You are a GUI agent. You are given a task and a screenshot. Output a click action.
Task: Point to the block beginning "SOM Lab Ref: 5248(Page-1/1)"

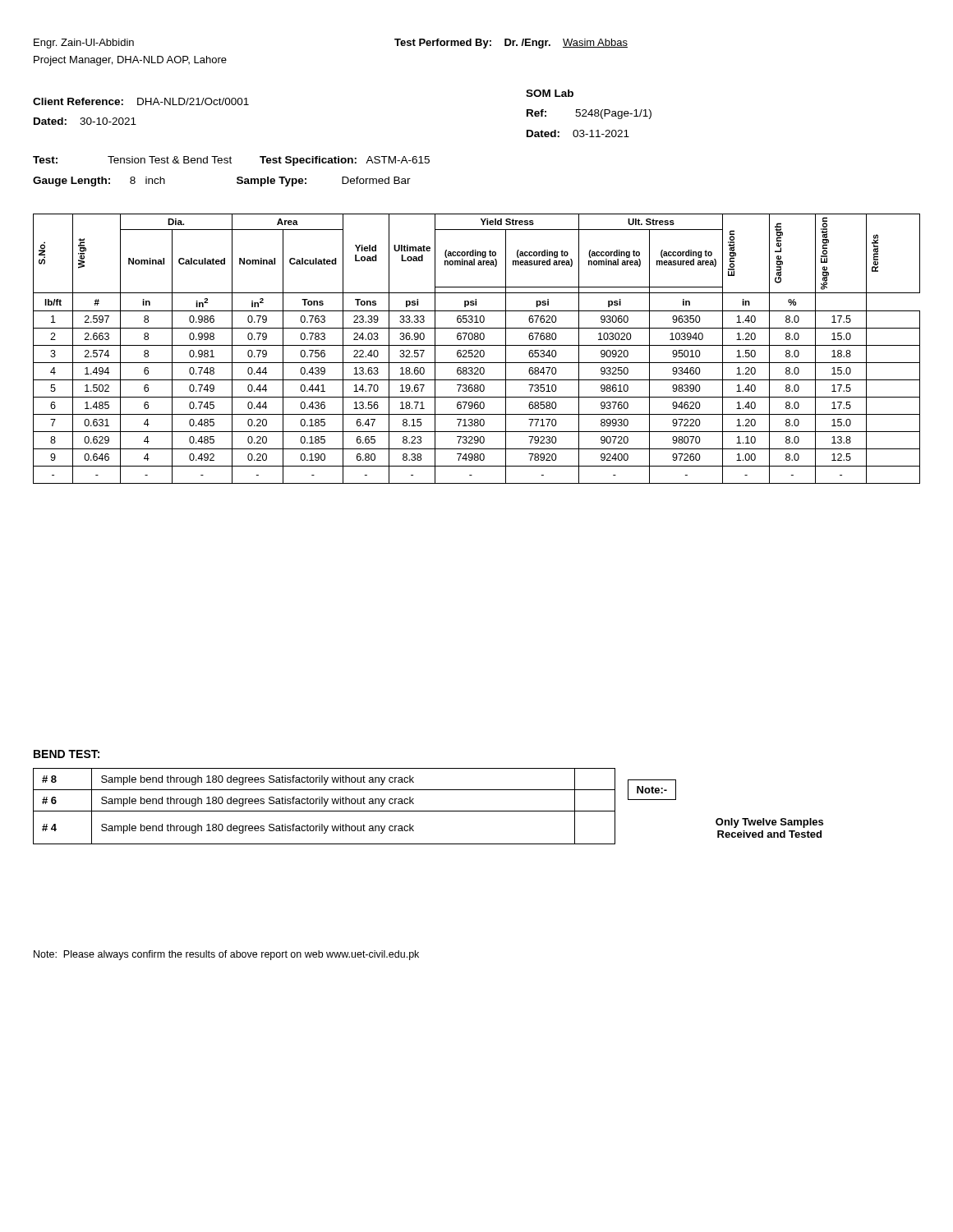pyautogui.click(x=589, y=113)
